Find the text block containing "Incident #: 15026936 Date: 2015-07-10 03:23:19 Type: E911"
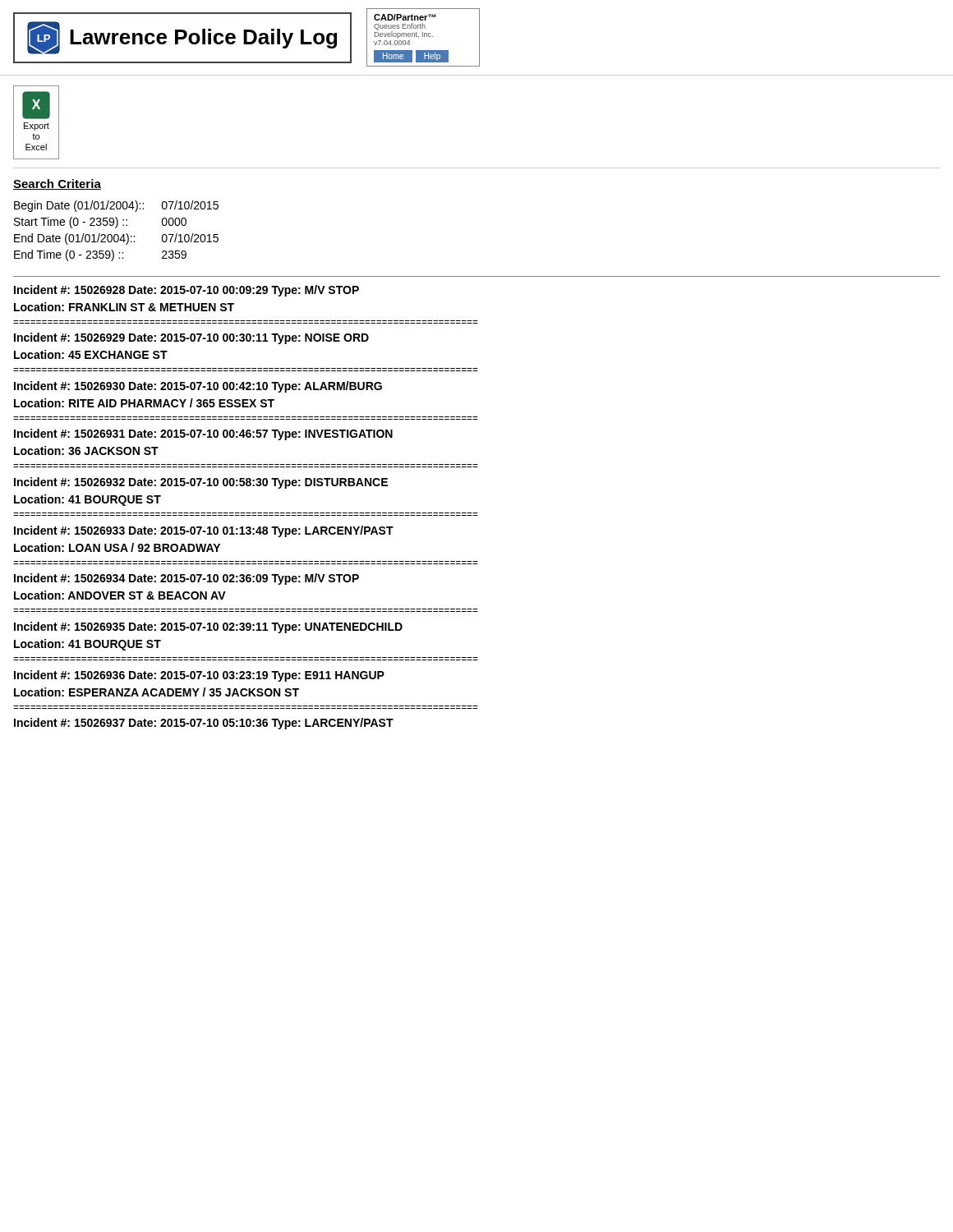The width and height of the screenshot is (953, 1232). (199, 676)
